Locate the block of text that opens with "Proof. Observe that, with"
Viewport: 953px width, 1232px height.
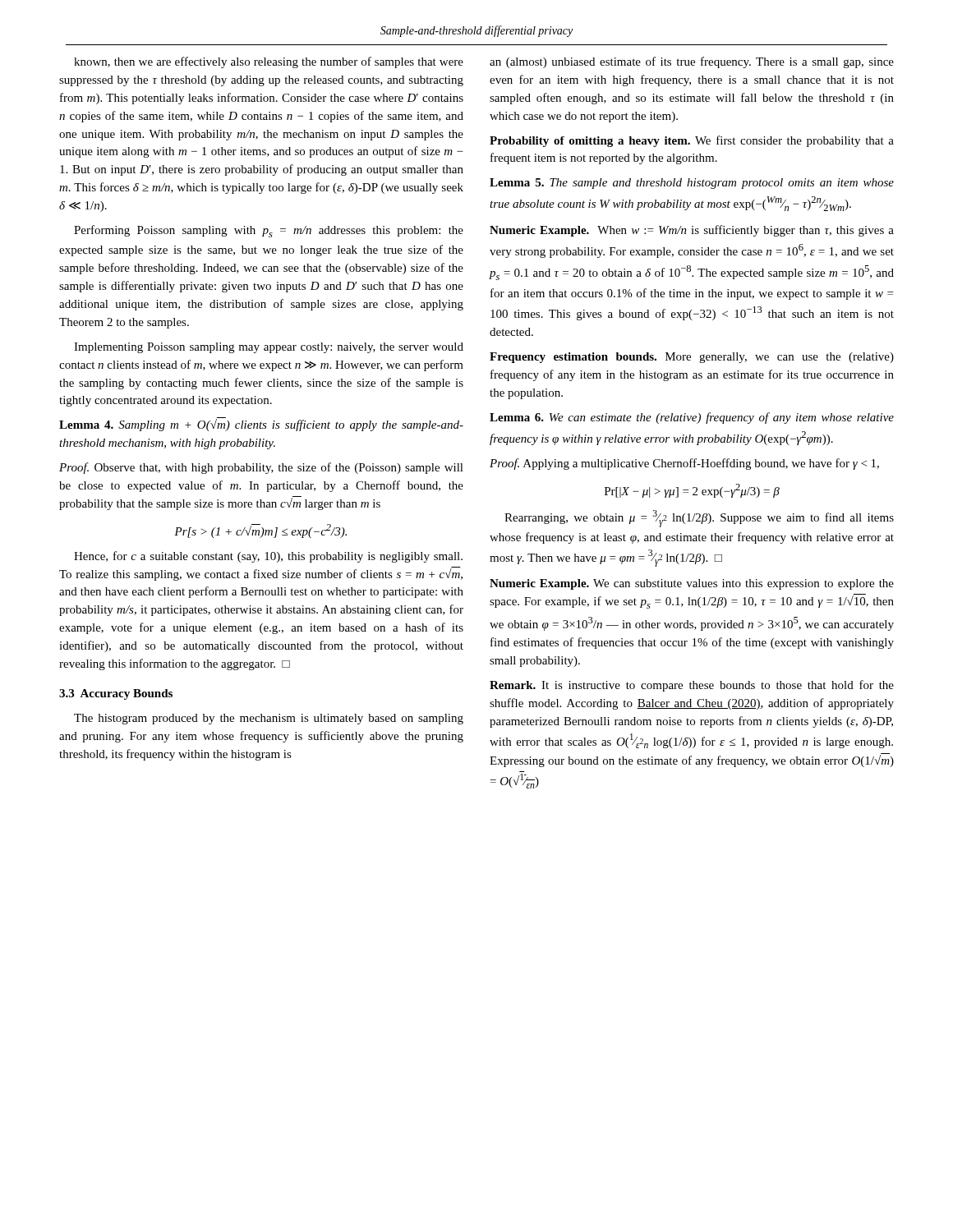pyautogui.click(x=261, y=486)
